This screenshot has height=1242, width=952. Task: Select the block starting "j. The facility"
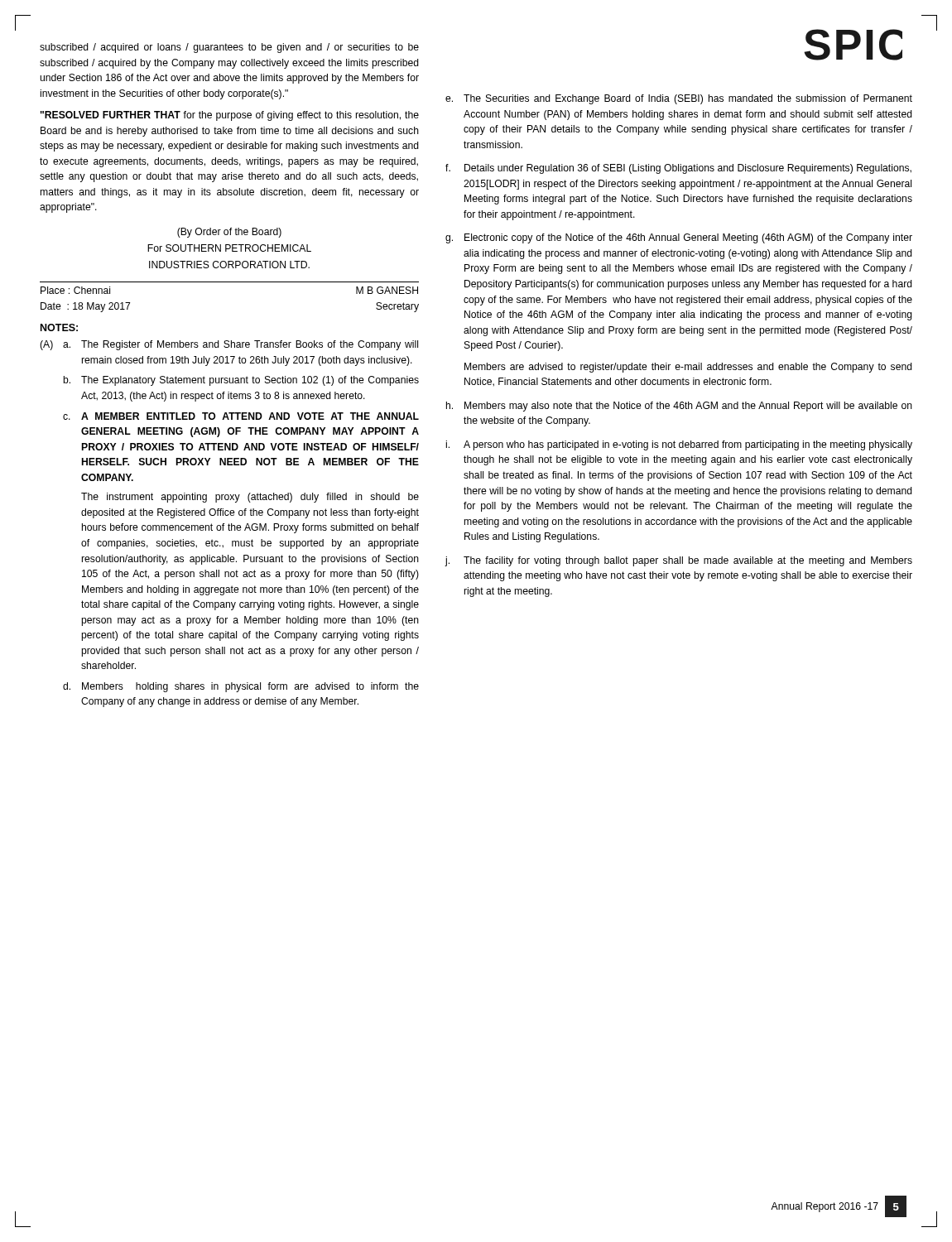point(679,576)
